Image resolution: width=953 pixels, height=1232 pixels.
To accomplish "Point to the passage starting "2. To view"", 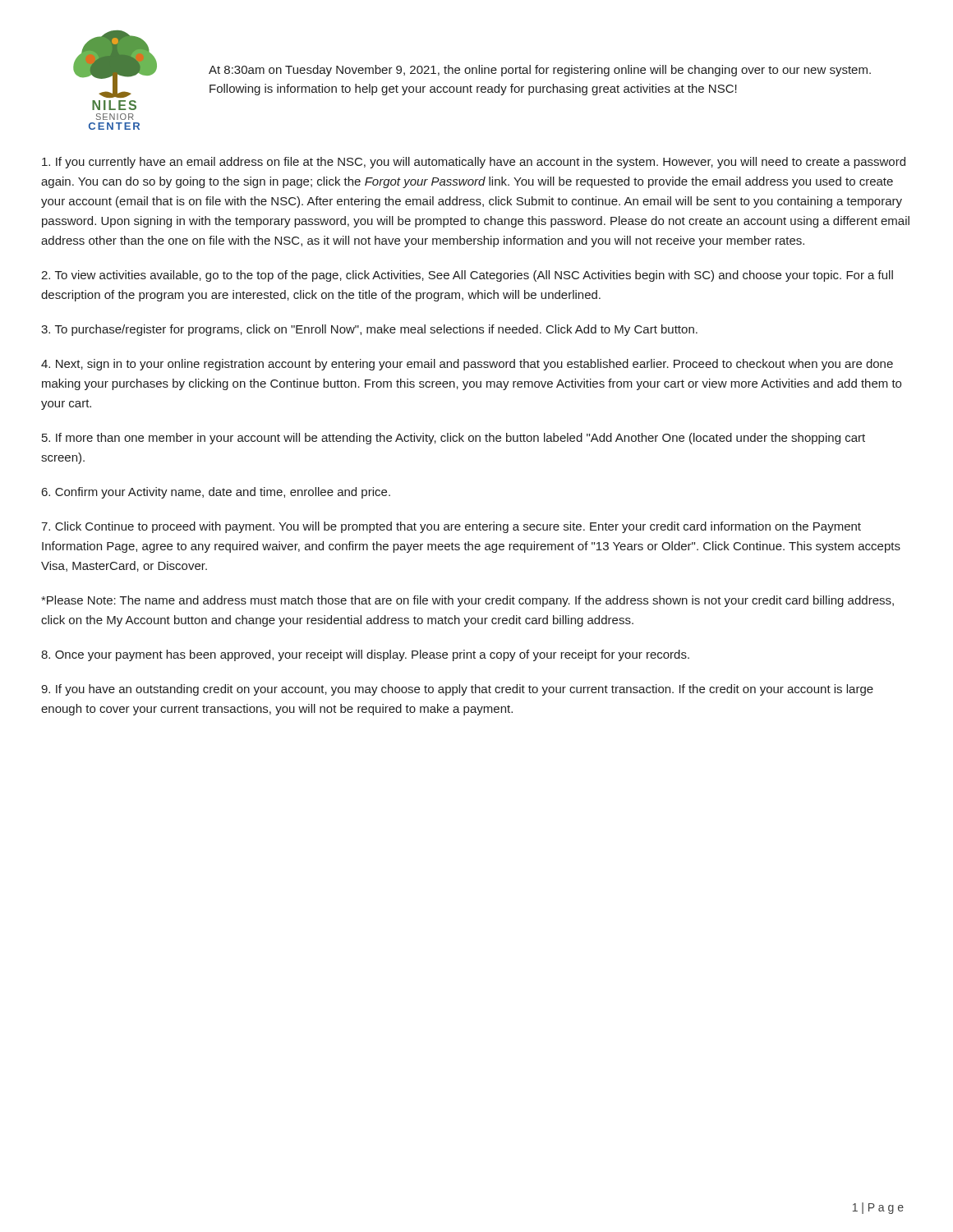I will click(467, 285).
